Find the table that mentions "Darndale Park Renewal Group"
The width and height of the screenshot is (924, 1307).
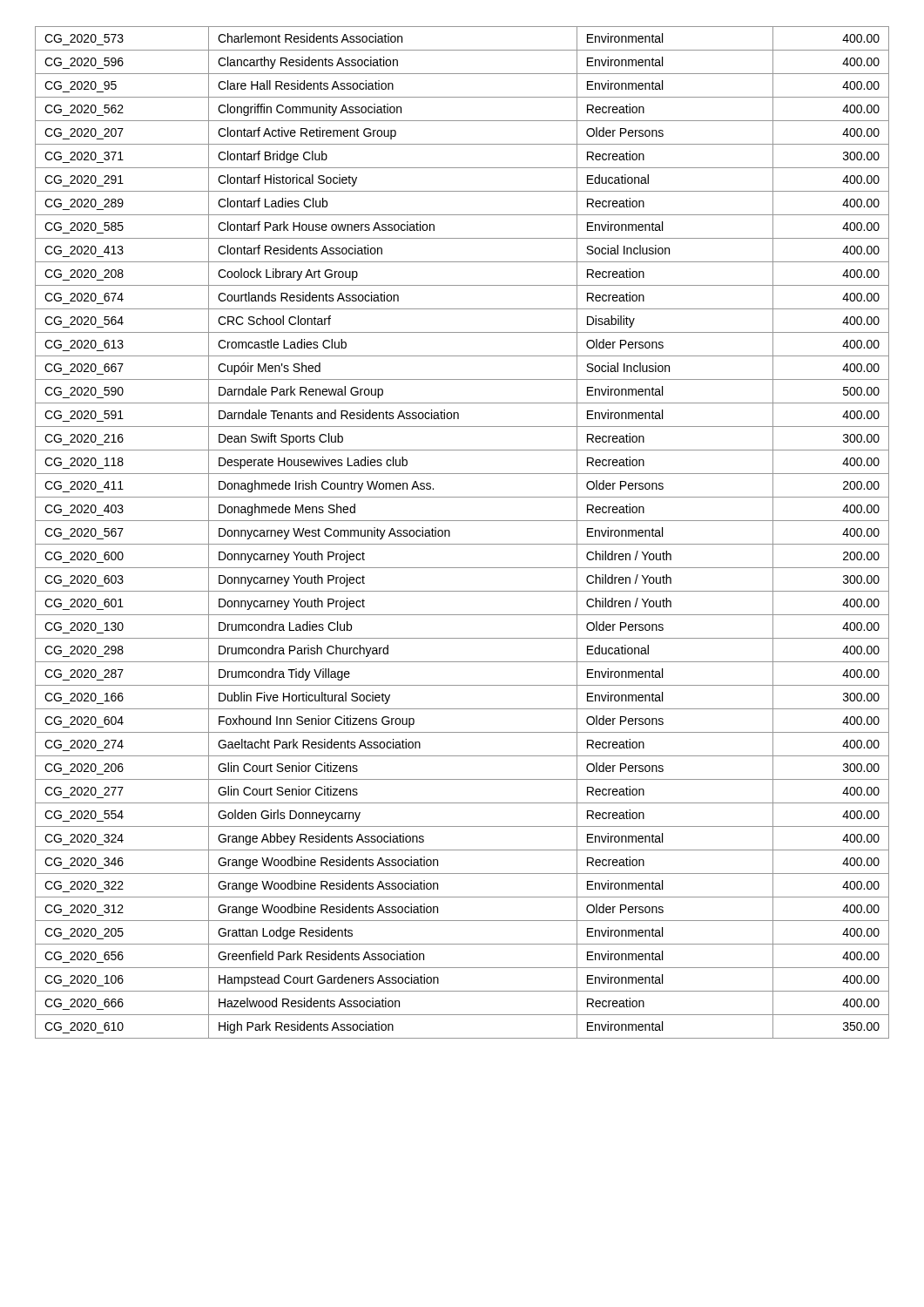(x=462, y=532)
